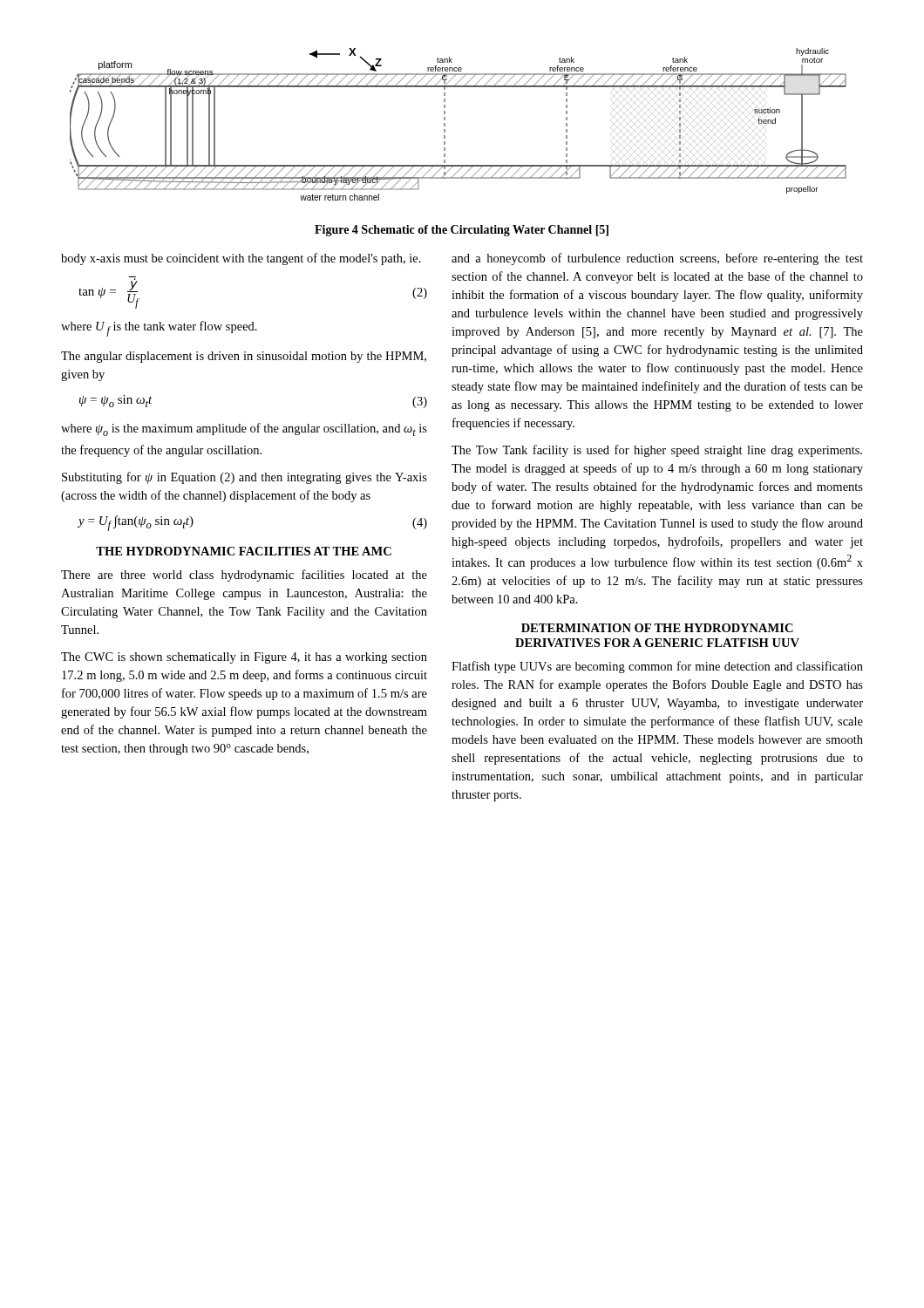
Task: Click on the block starting "ψ = ψo sin ωtt"
Action: pos(120,401)
